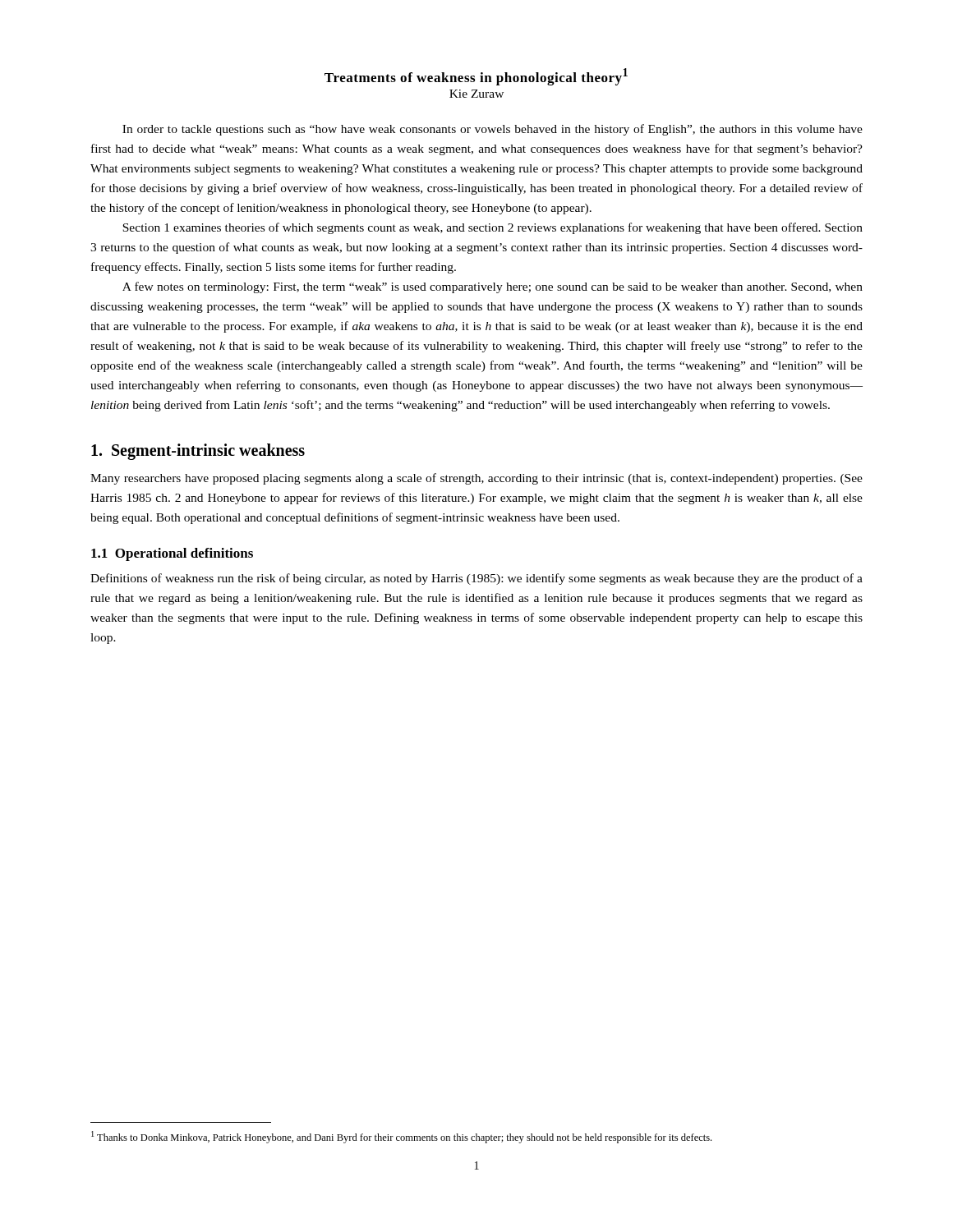
Task: Point to the region starting "In order to tackle questions such as"
Action: point(476,168)
